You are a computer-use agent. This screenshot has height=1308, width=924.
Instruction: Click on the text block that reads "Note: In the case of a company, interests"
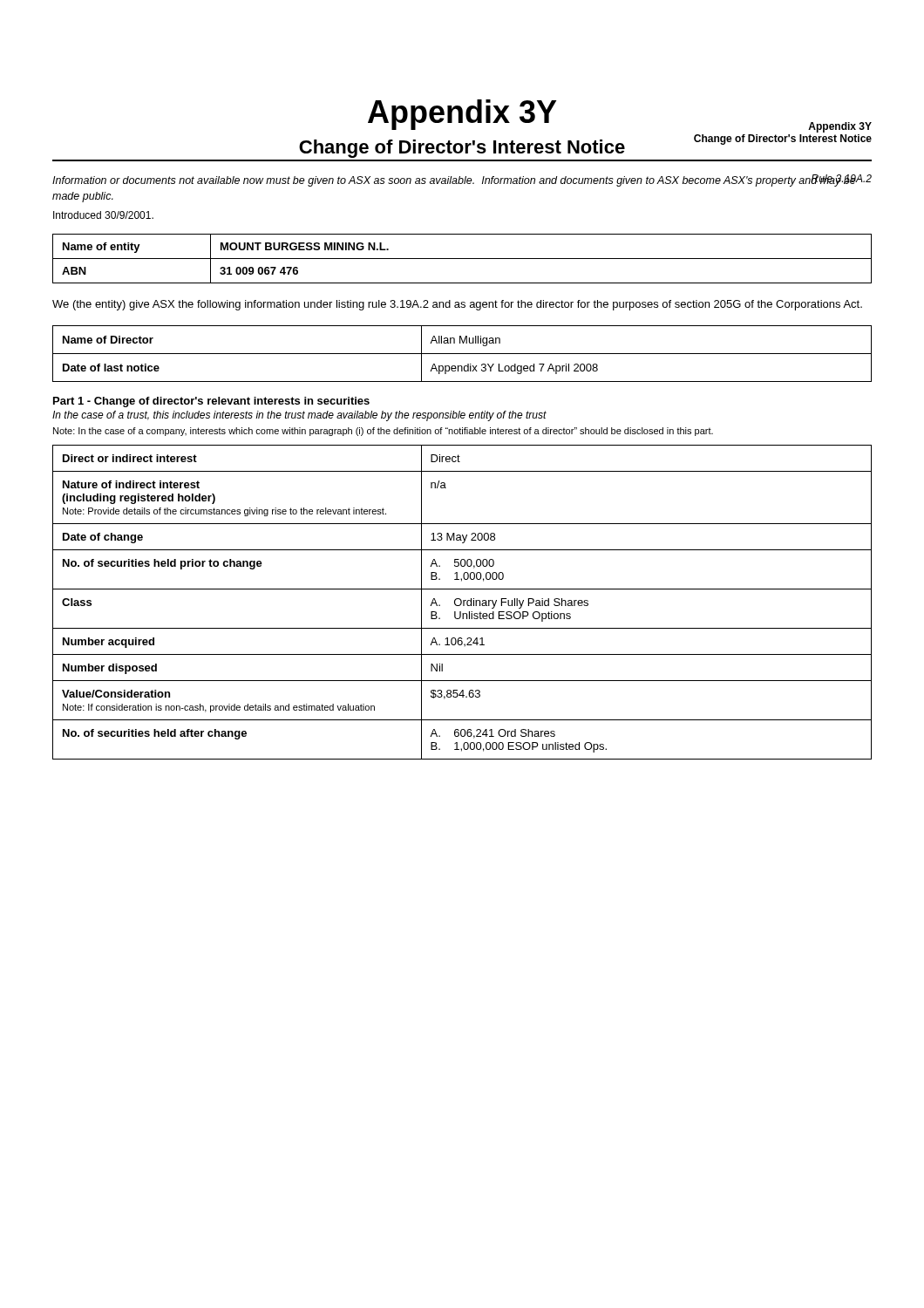click(383, 431)
